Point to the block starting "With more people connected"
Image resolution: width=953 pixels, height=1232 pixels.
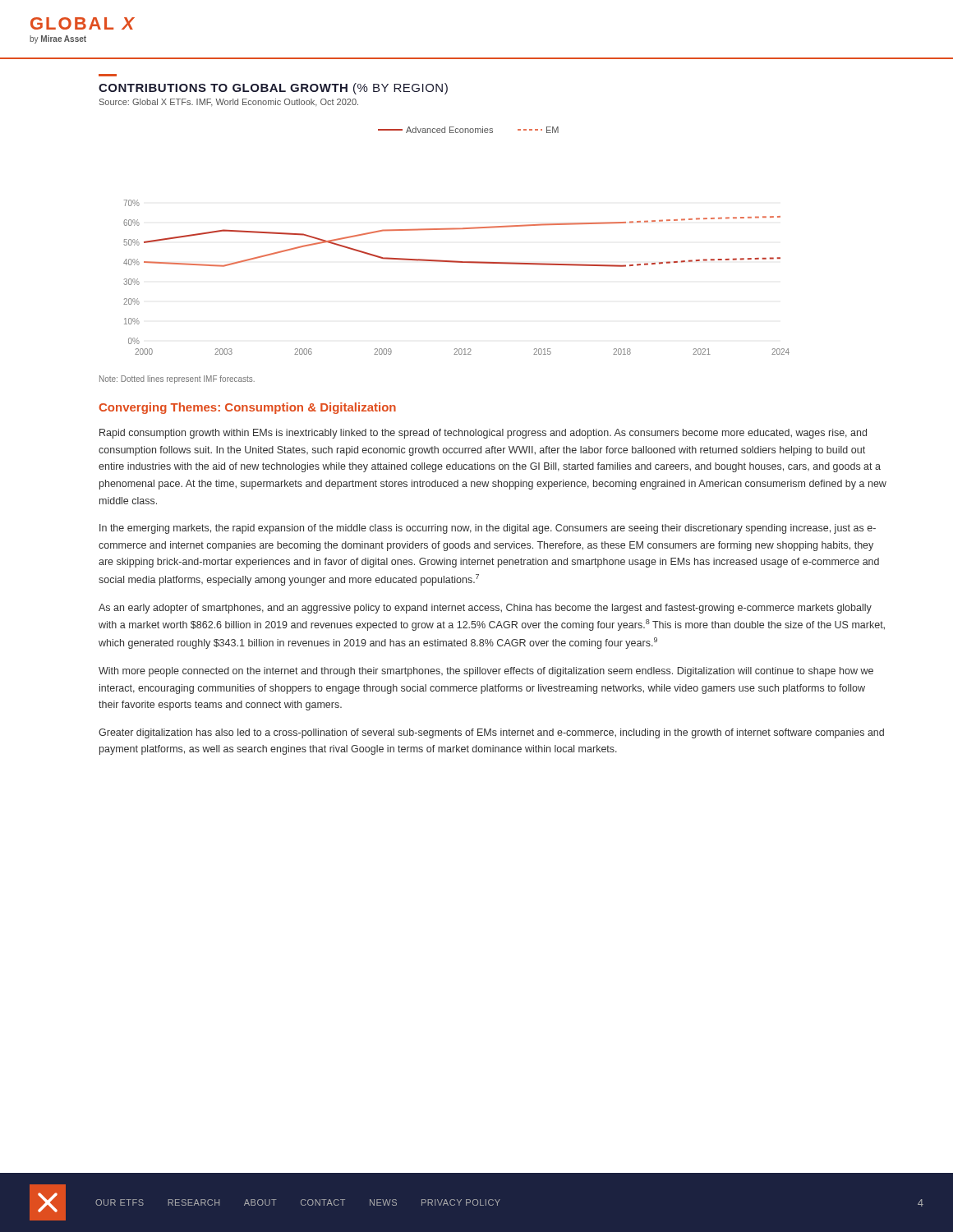[x=486, y=688]
